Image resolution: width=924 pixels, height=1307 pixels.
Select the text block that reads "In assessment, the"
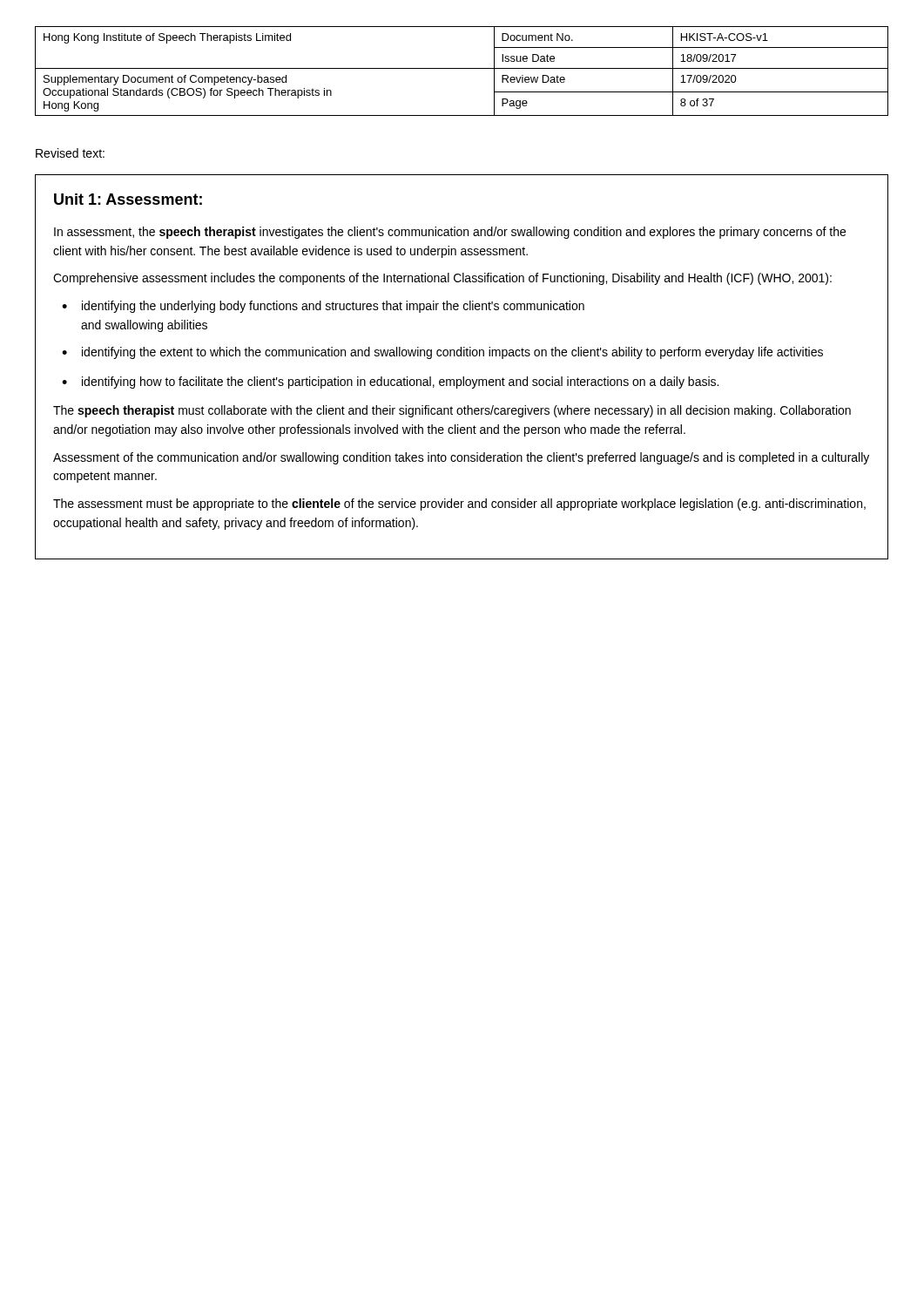[x=462, y=256]
